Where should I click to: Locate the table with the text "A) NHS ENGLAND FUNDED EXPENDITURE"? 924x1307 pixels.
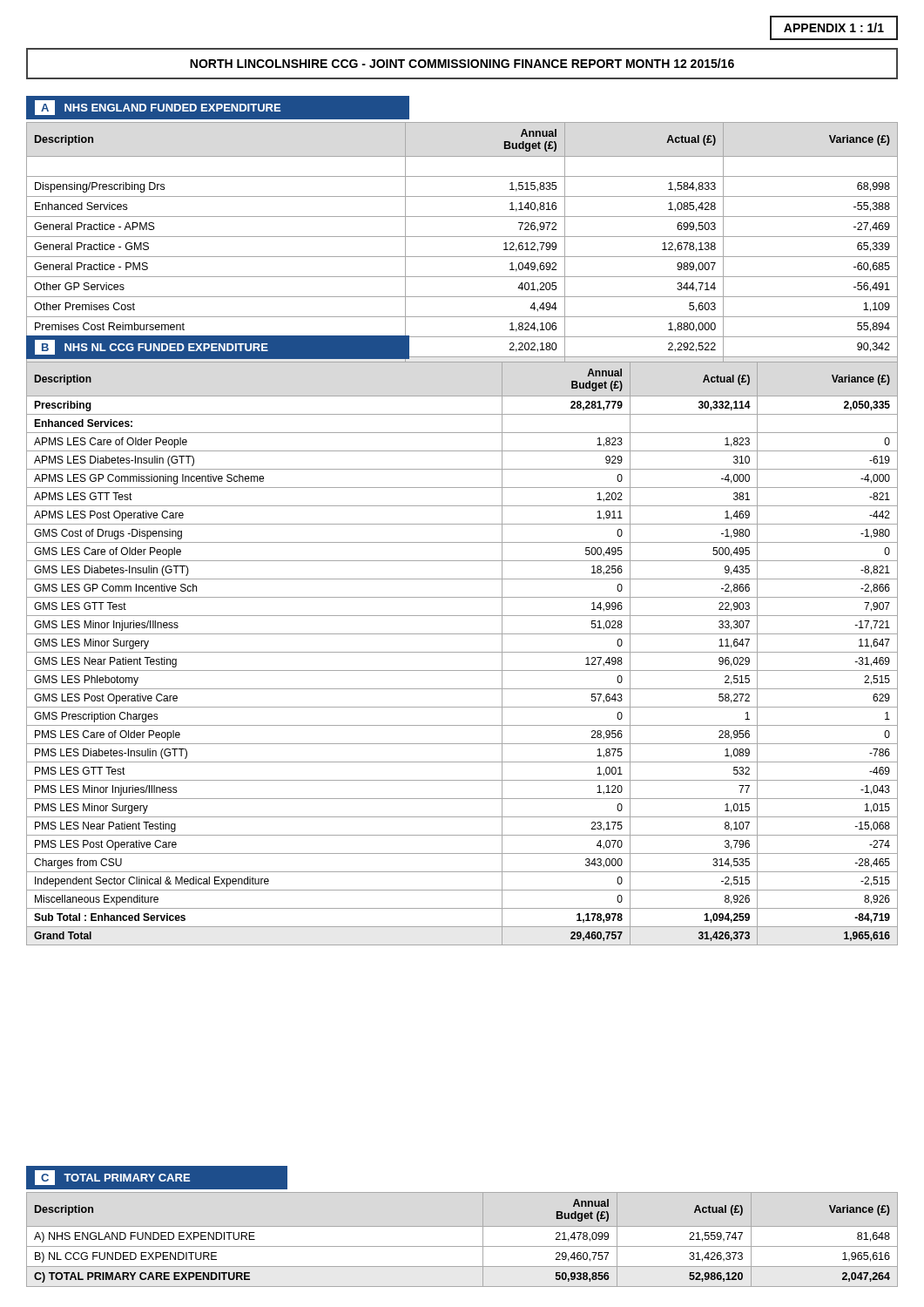click(x=462, y=1239)
